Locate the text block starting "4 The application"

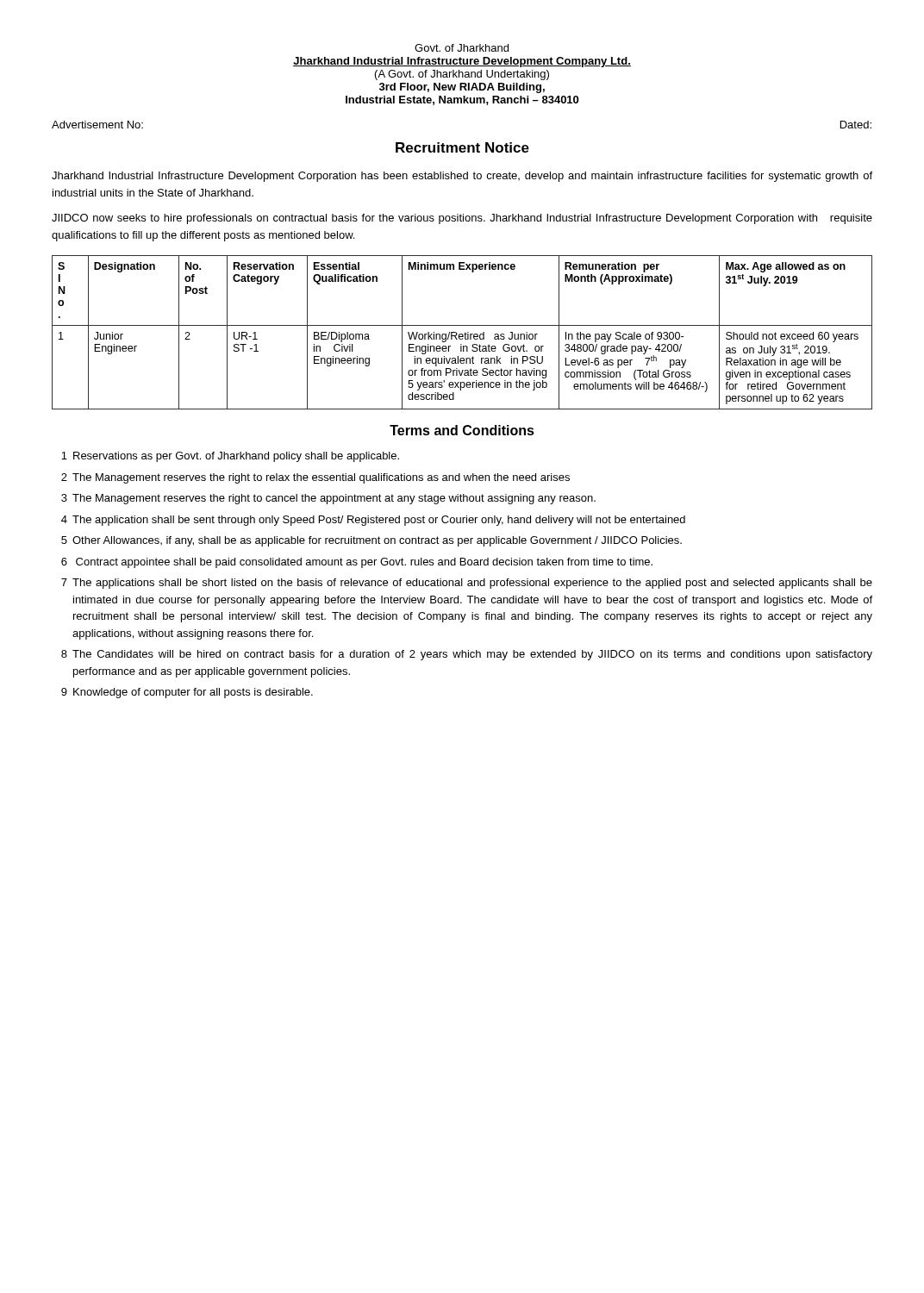pyautogui.click(x=462, y=519)
